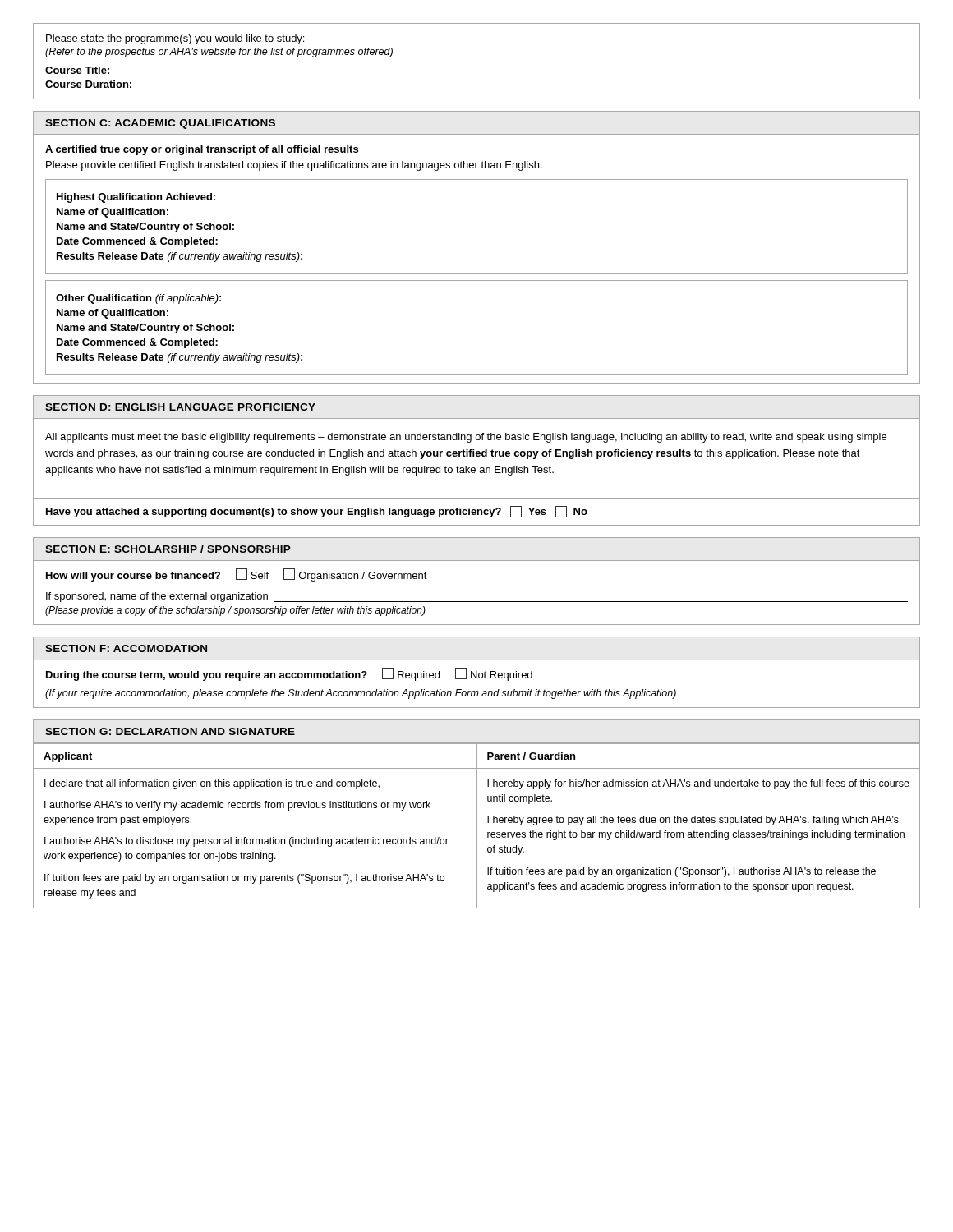Point to the block starting "Have you attached a"

[x=316, y=512]
